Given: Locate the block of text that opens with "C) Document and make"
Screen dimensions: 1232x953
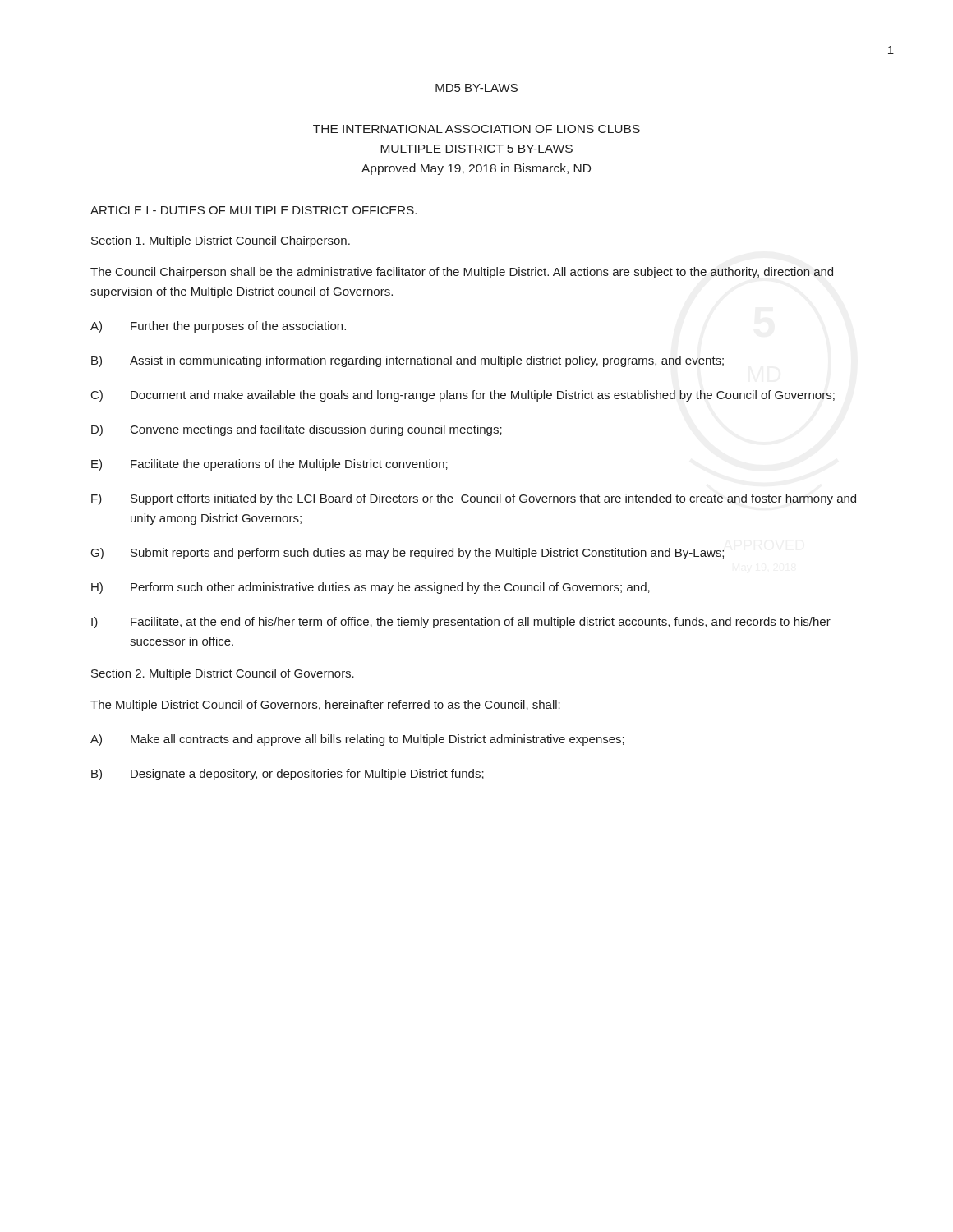Looking at the screenshot, I should coord(476,395).
